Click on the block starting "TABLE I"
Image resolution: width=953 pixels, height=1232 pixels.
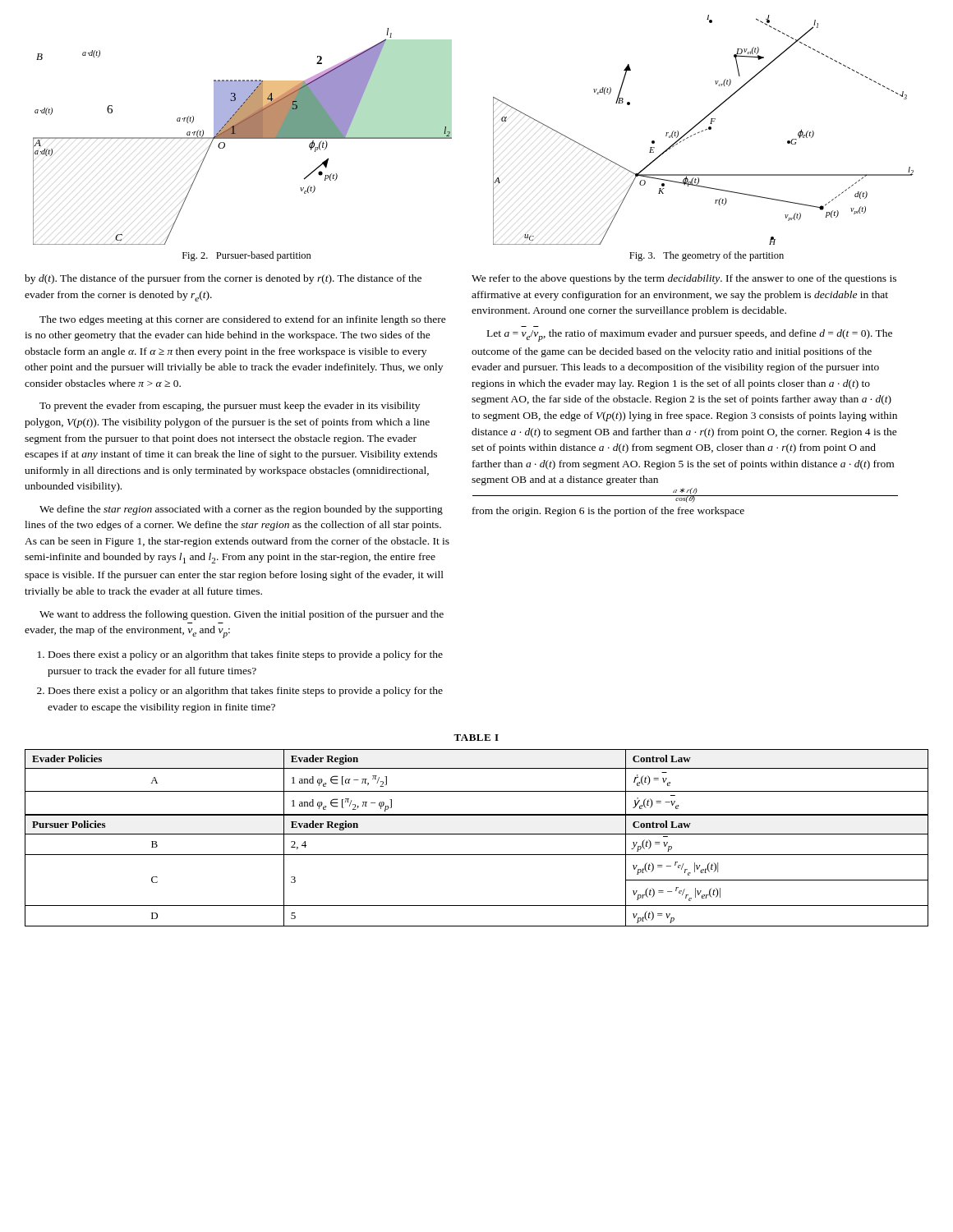tap(476, 737)
